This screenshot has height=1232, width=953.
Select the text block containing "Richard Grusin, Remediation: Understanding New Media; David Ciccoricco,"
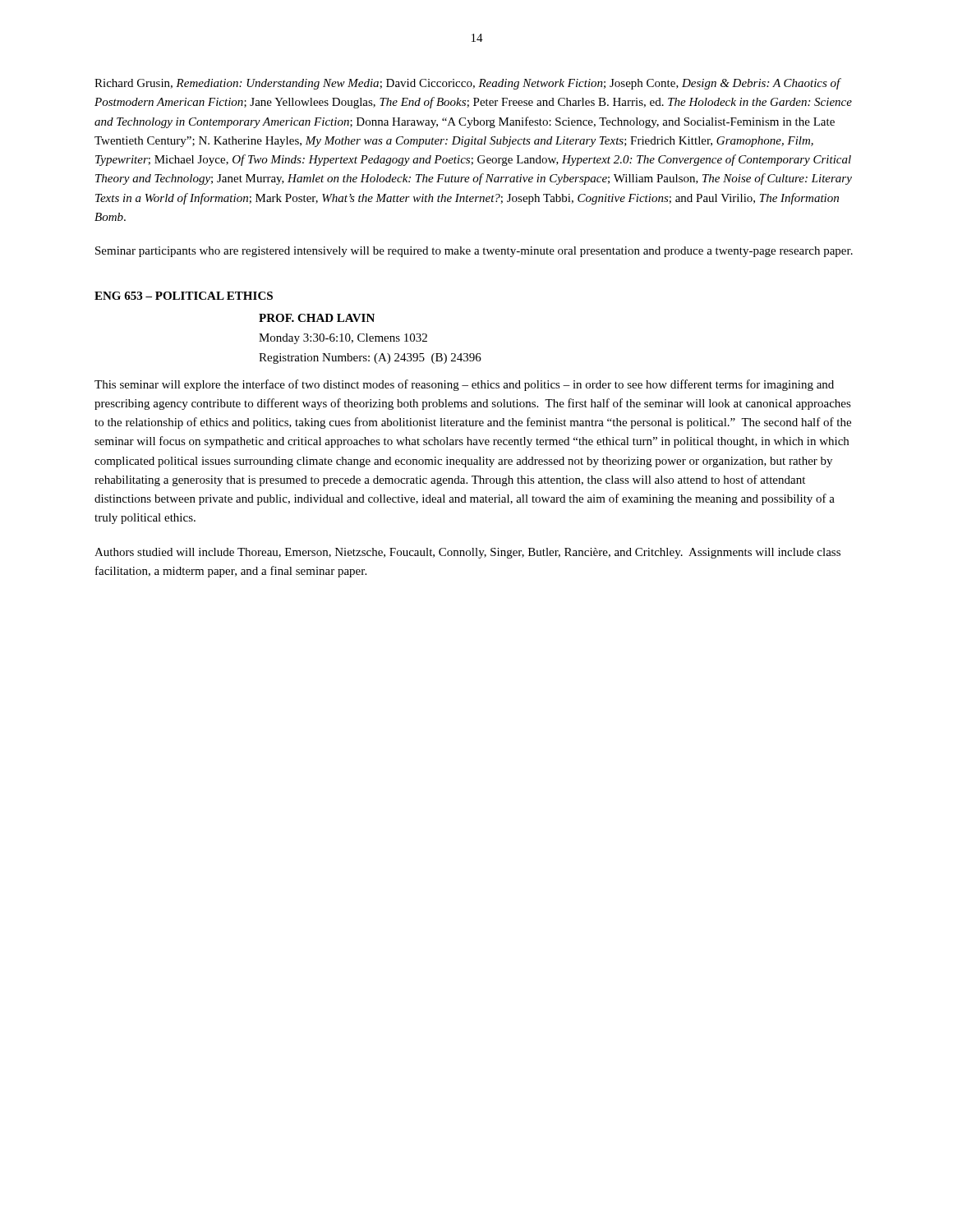tap(473, 150)
